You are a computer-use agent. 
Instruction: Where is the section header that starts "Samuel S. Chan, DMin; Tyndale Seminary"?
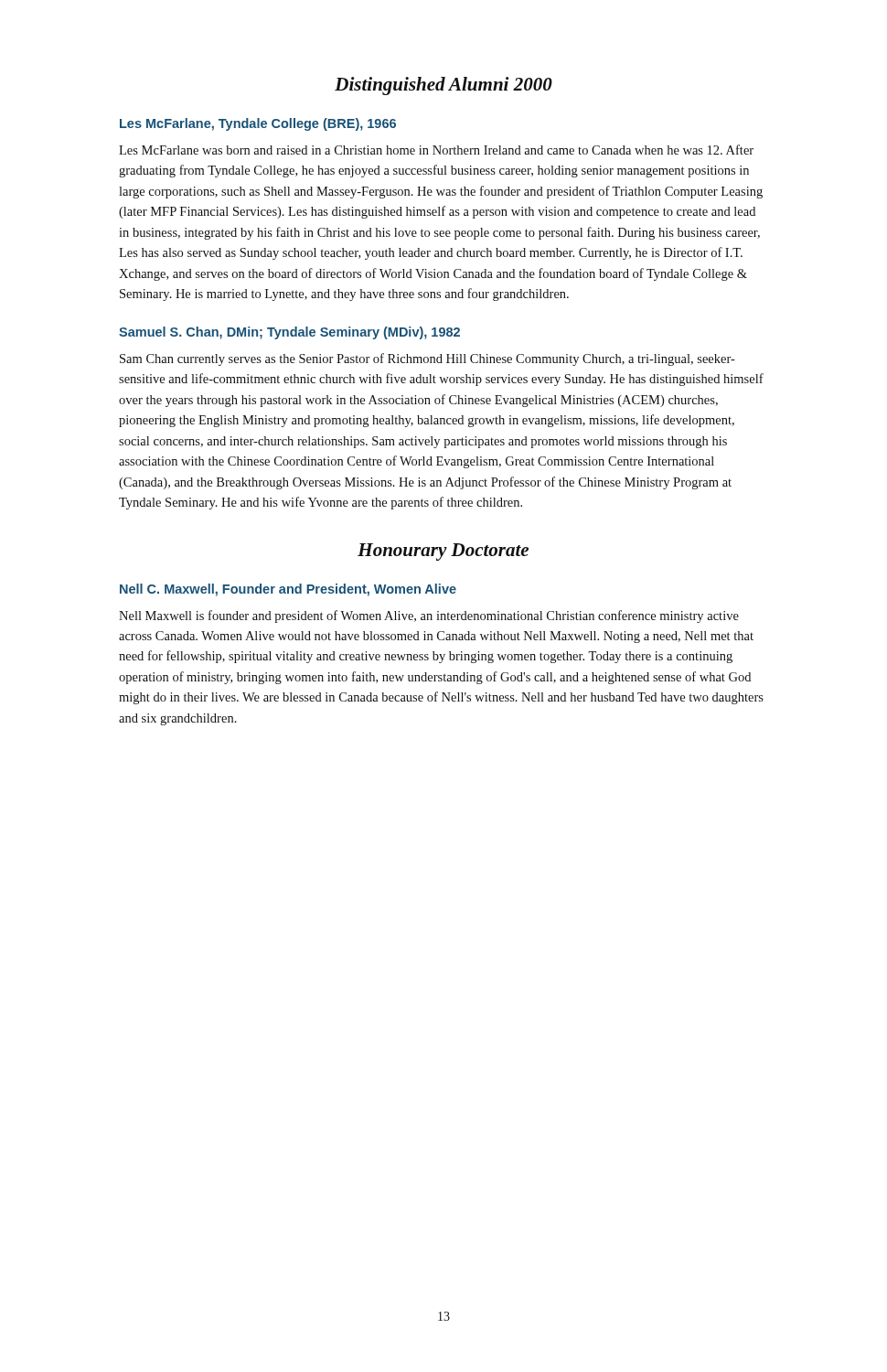[x=290, y=332]
